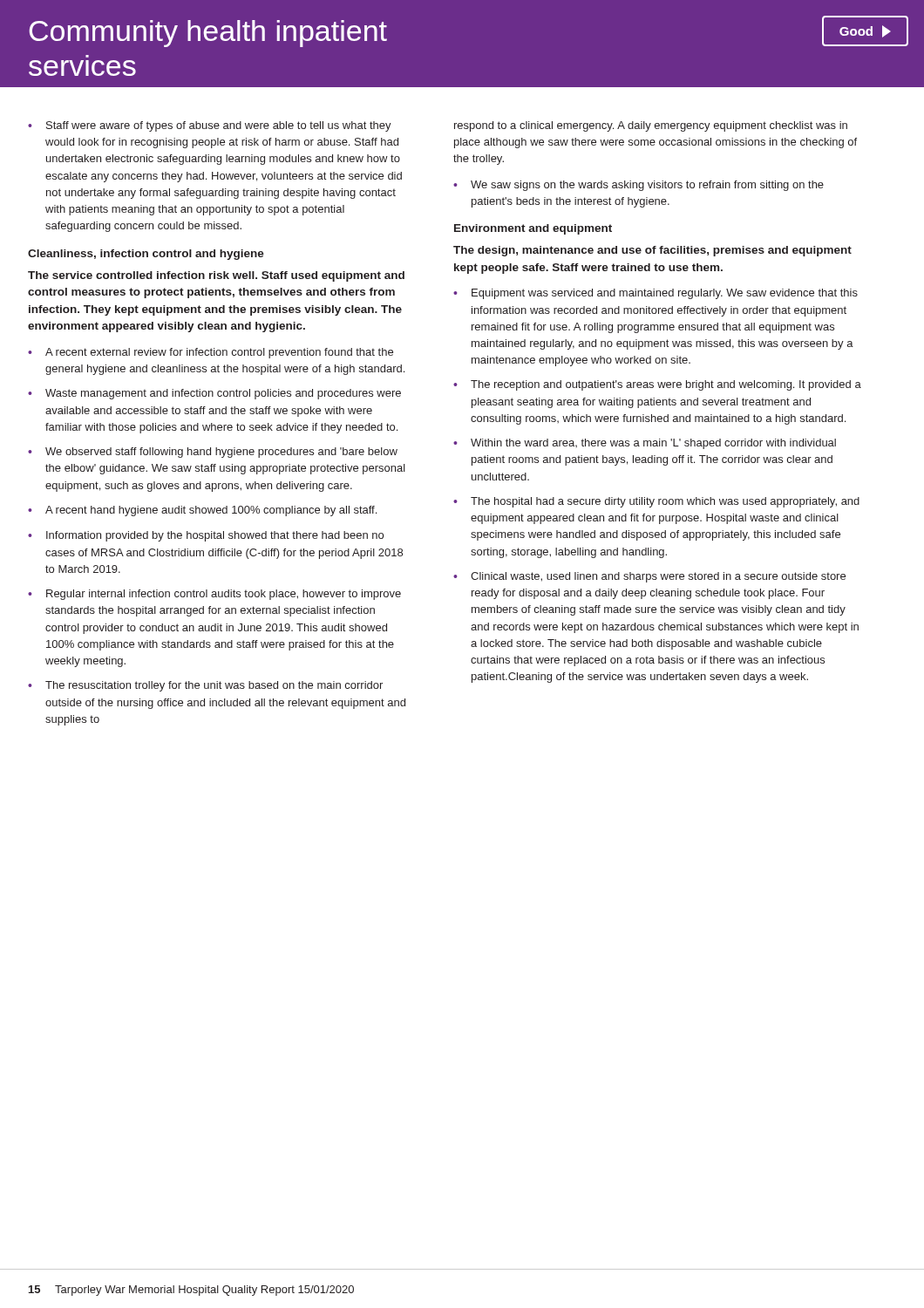Navigate to the block starting "The design, maintenance and"
Screen dimensions: 1308x924
point(652,259)
